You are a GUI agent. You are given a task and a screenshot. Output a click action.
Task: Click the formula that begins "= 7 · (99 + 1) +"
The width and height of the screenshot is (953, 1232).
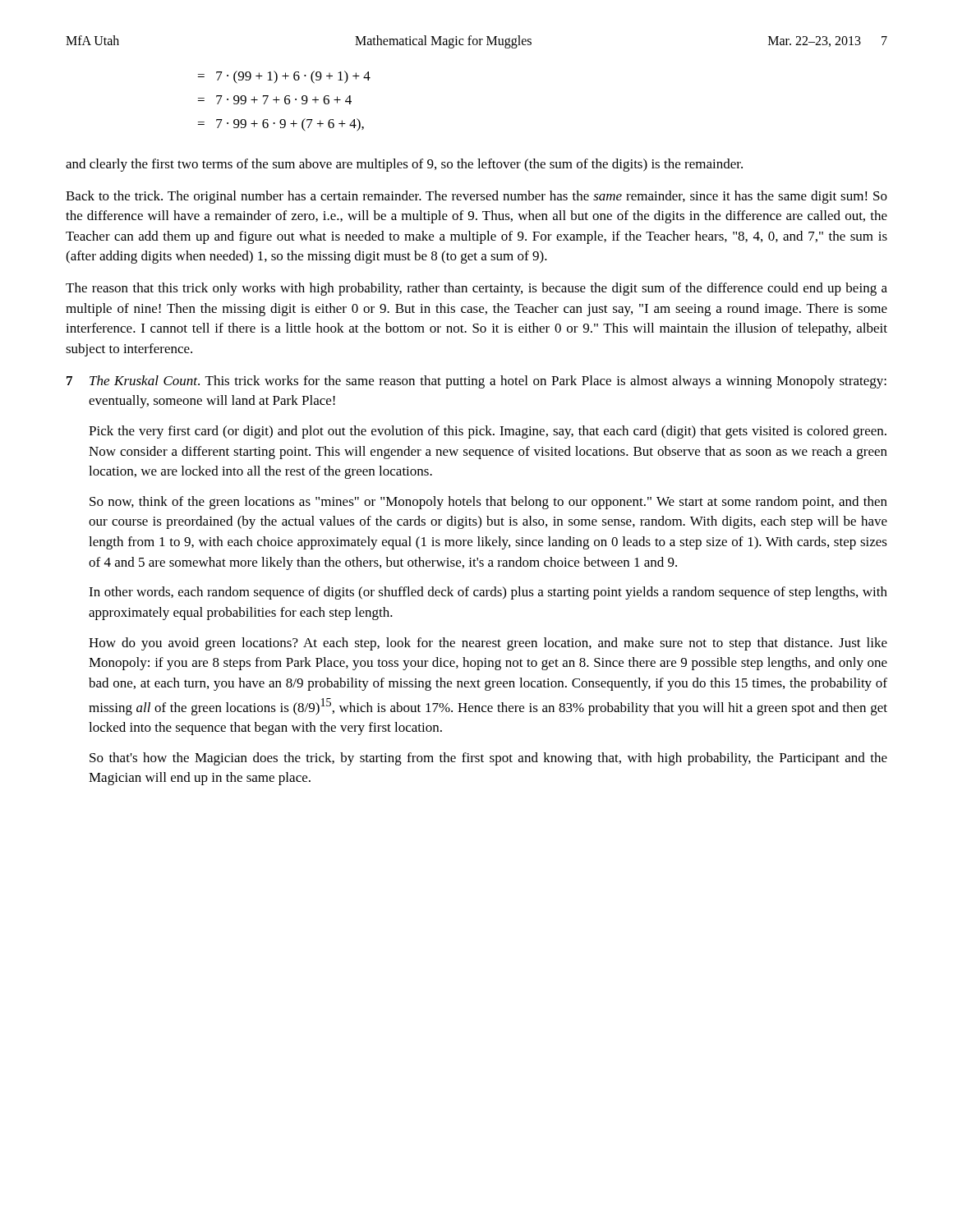tap(284, 77)
